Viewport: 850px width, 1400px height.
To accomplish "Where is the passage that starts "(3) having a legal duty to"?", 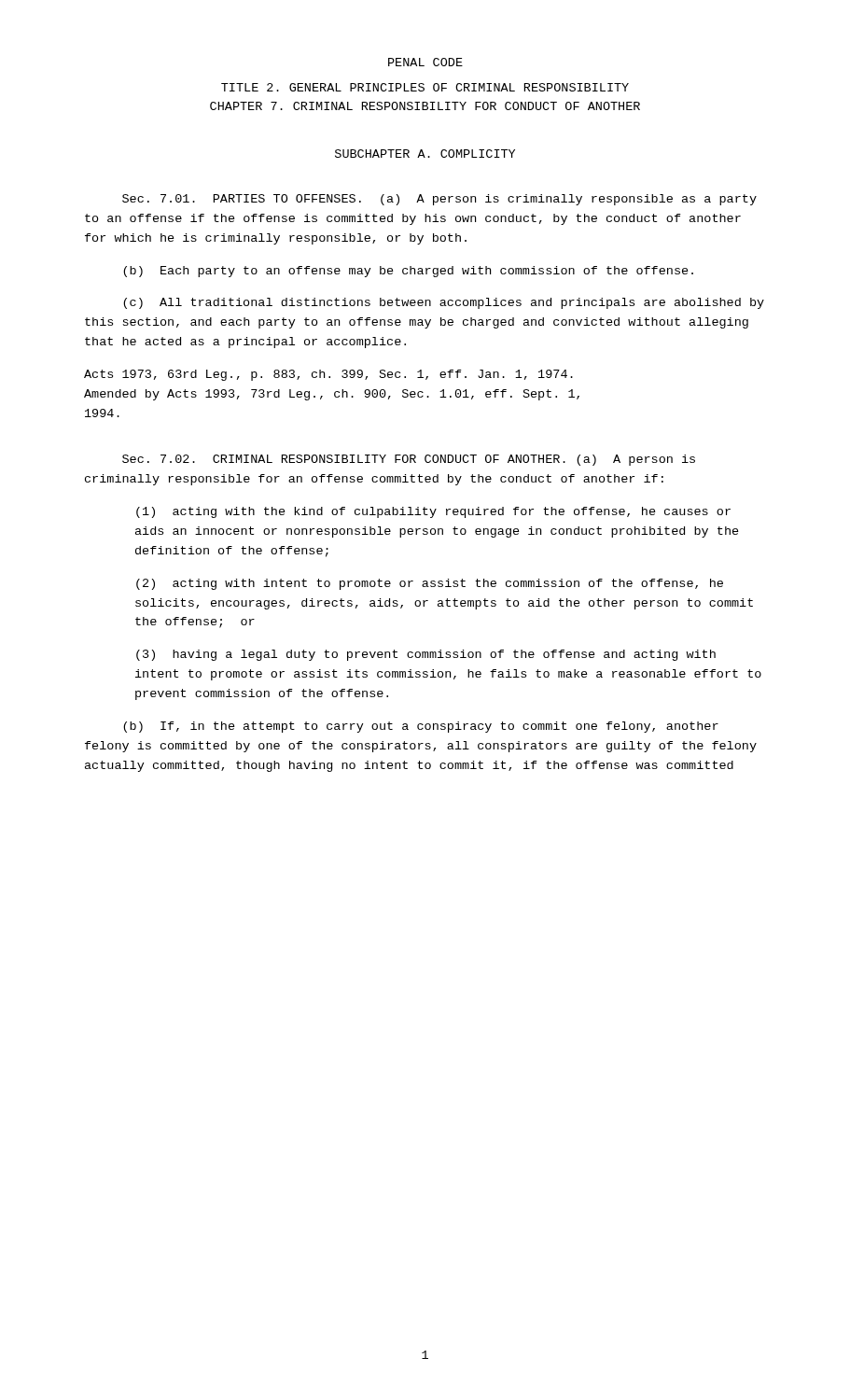I will point(450,676).
